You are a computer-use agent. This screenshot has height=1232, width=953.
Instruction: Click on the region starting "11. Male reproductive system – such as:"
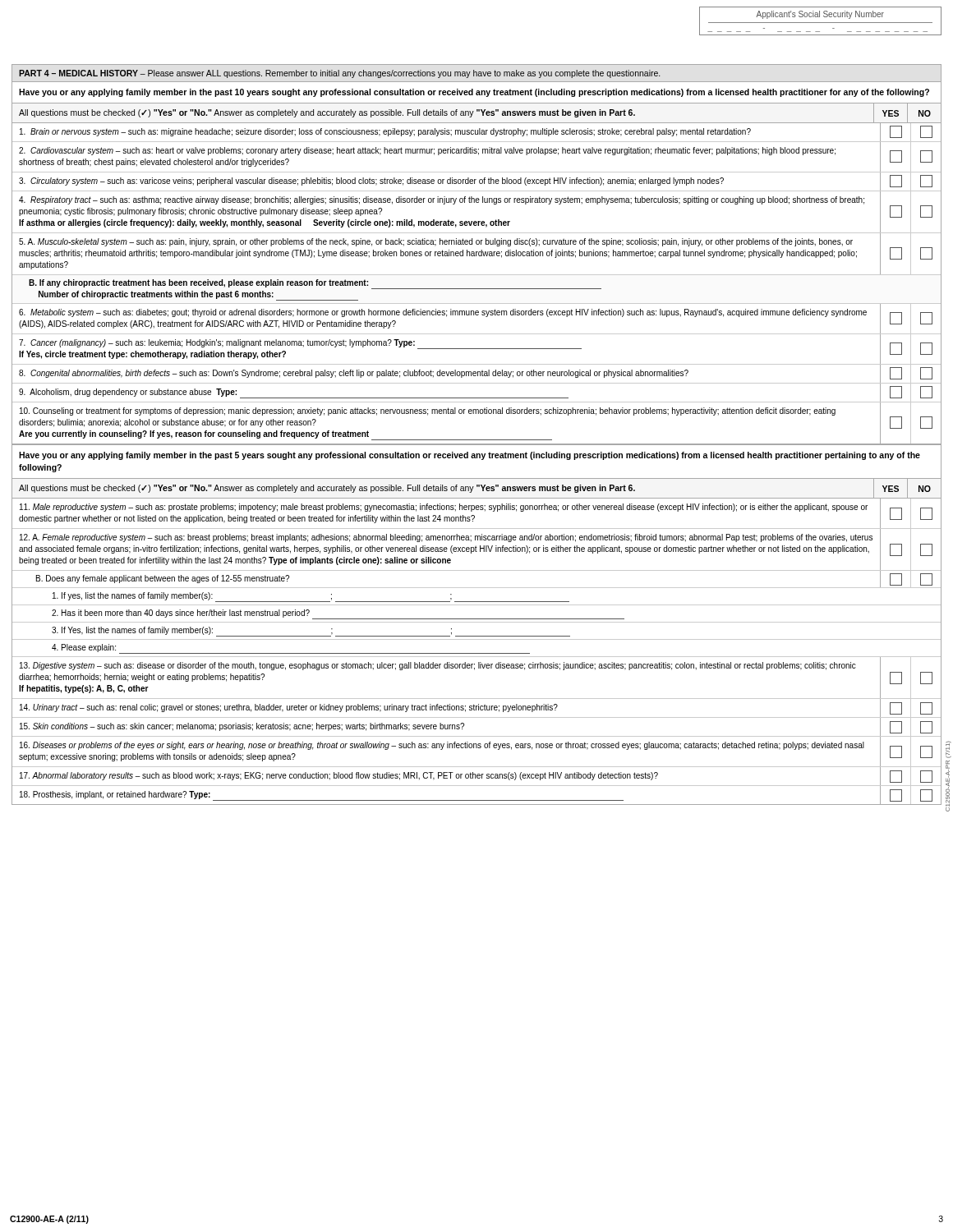[x=476, y=513]
